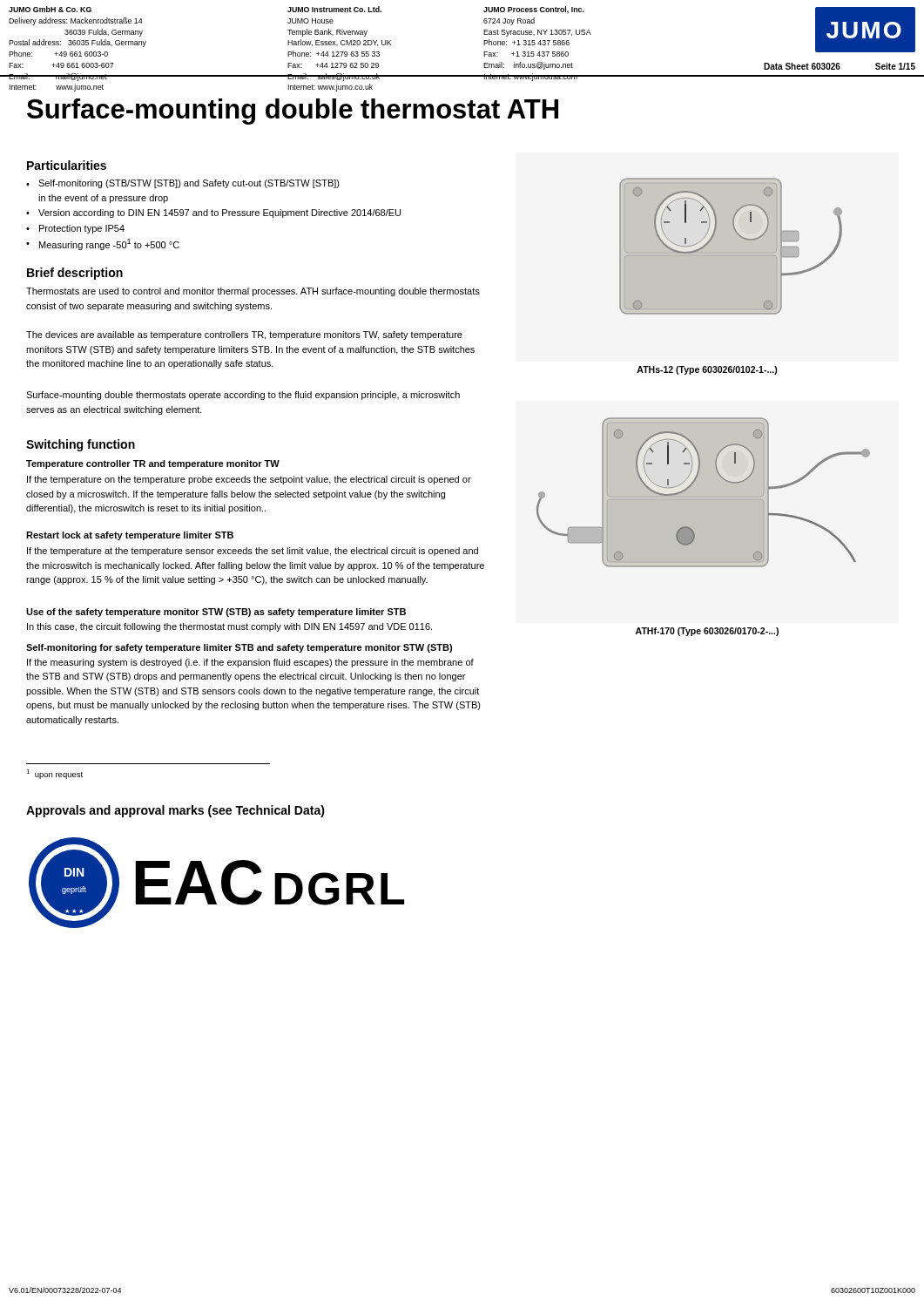Find the region starting "The devices are available as"
The width and height of the screenshot is (924, 1307).
point(251,349)
